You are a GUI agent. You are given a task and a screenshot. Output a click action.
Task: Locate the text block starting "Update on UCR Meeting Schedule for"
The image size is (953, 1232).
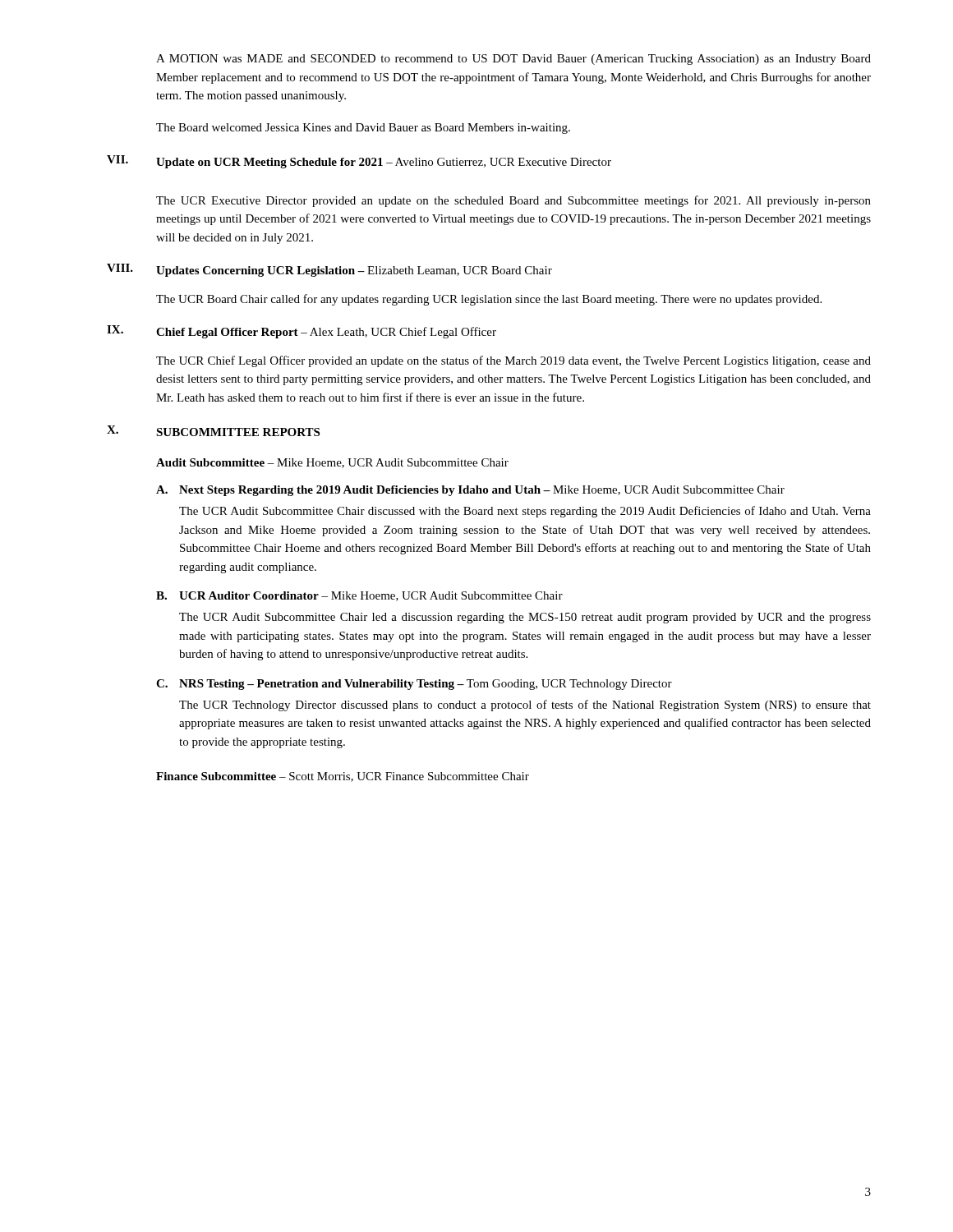point(513,162)
